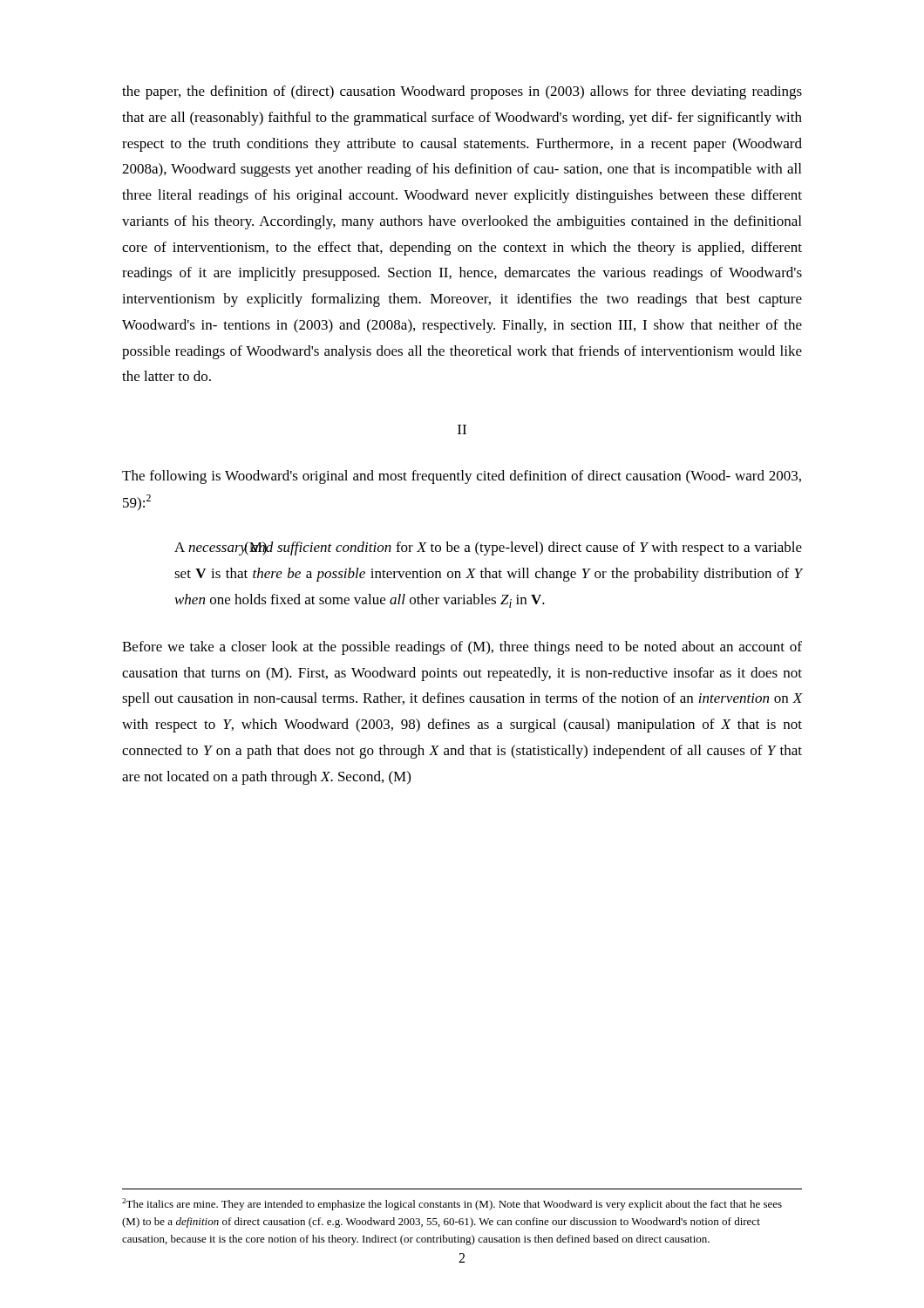
Task: Click on the region starting "(M) A necessary and sufficient condition"
Action: (x=488, y=573)
